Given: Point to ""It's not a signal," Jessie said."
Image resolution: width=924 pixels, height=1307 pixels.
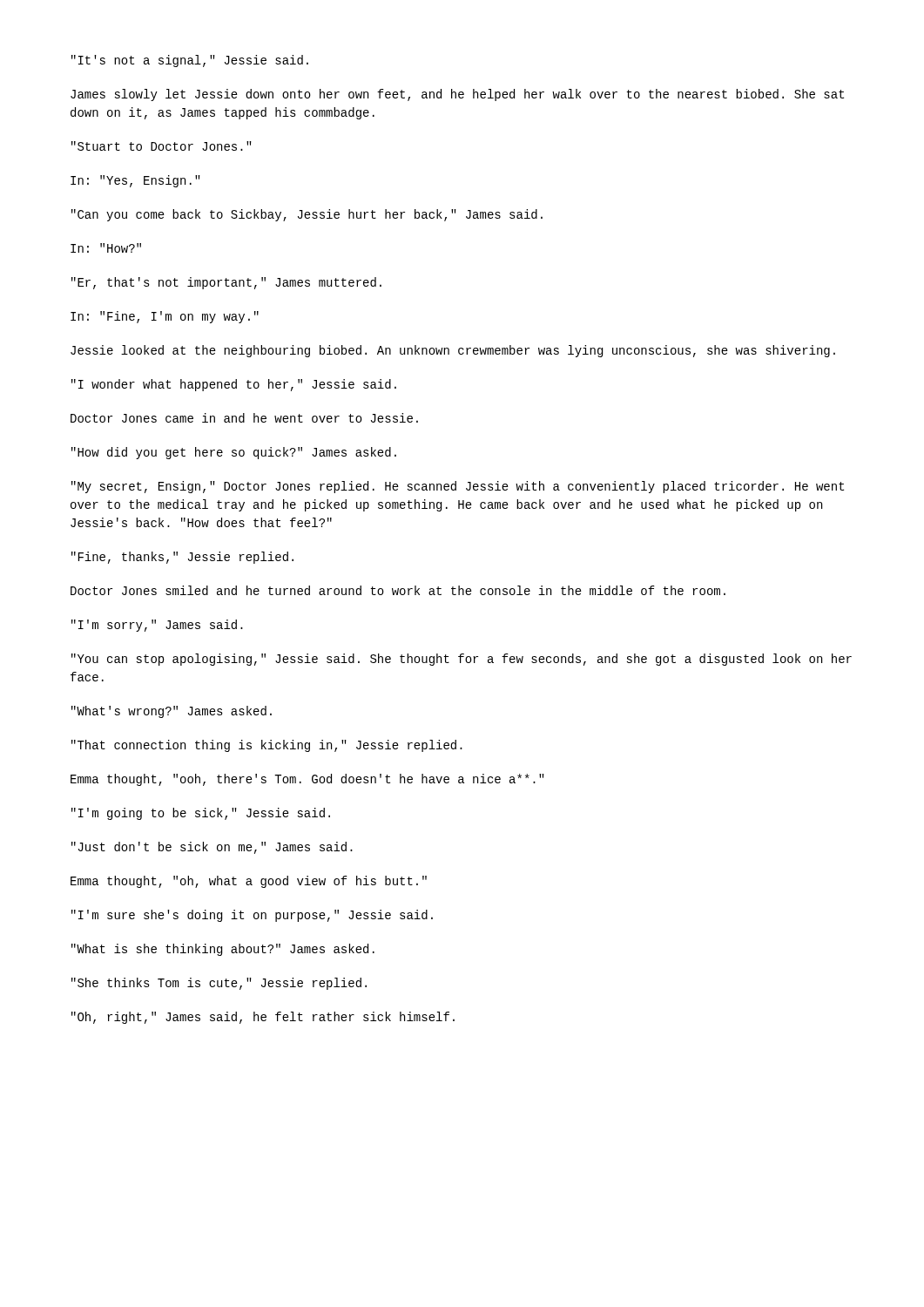Looking at the screenshot, I should pos(190,61).
